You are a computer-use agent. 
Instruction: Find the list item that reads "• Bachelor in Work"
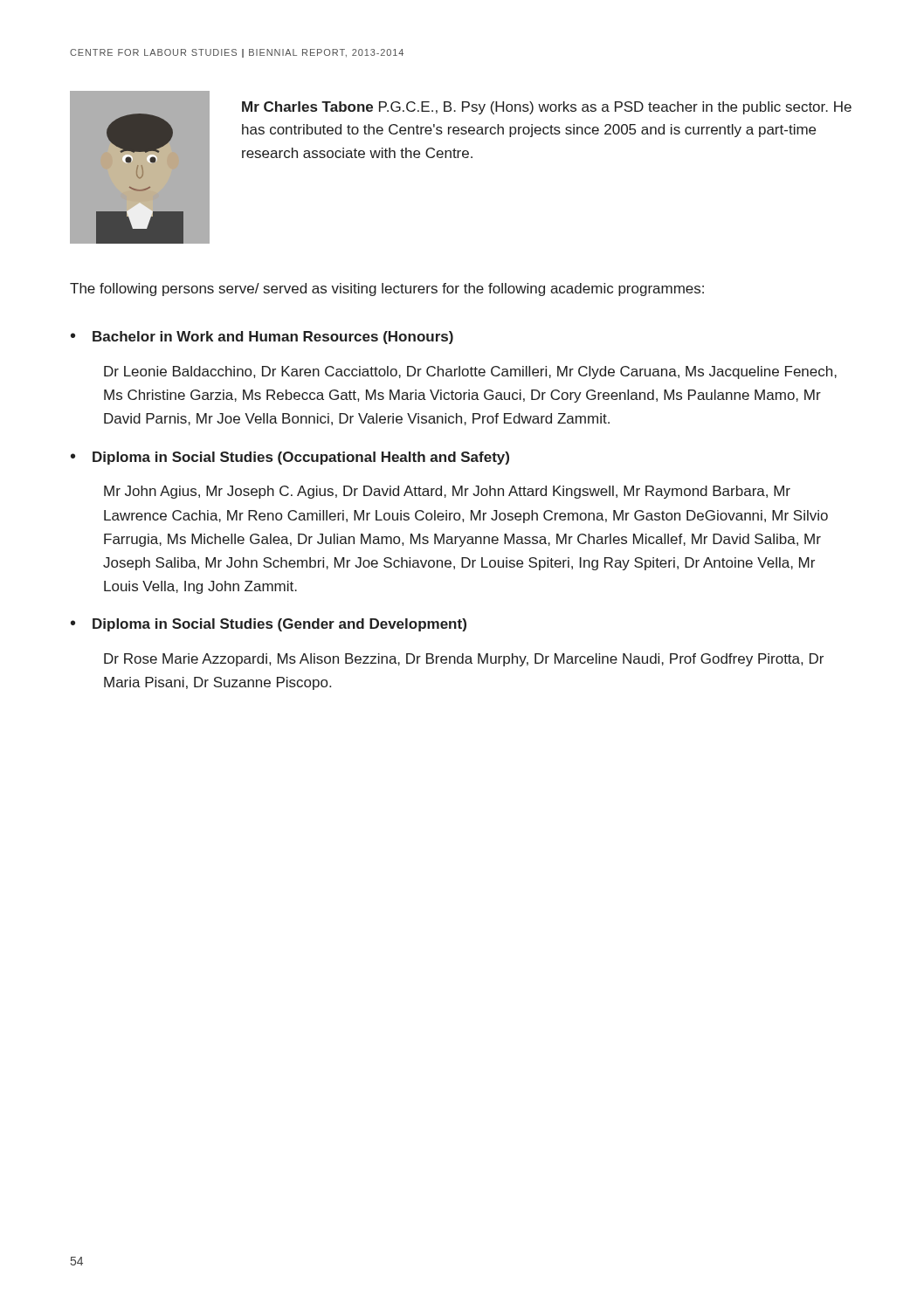click(x=262, y=337)
